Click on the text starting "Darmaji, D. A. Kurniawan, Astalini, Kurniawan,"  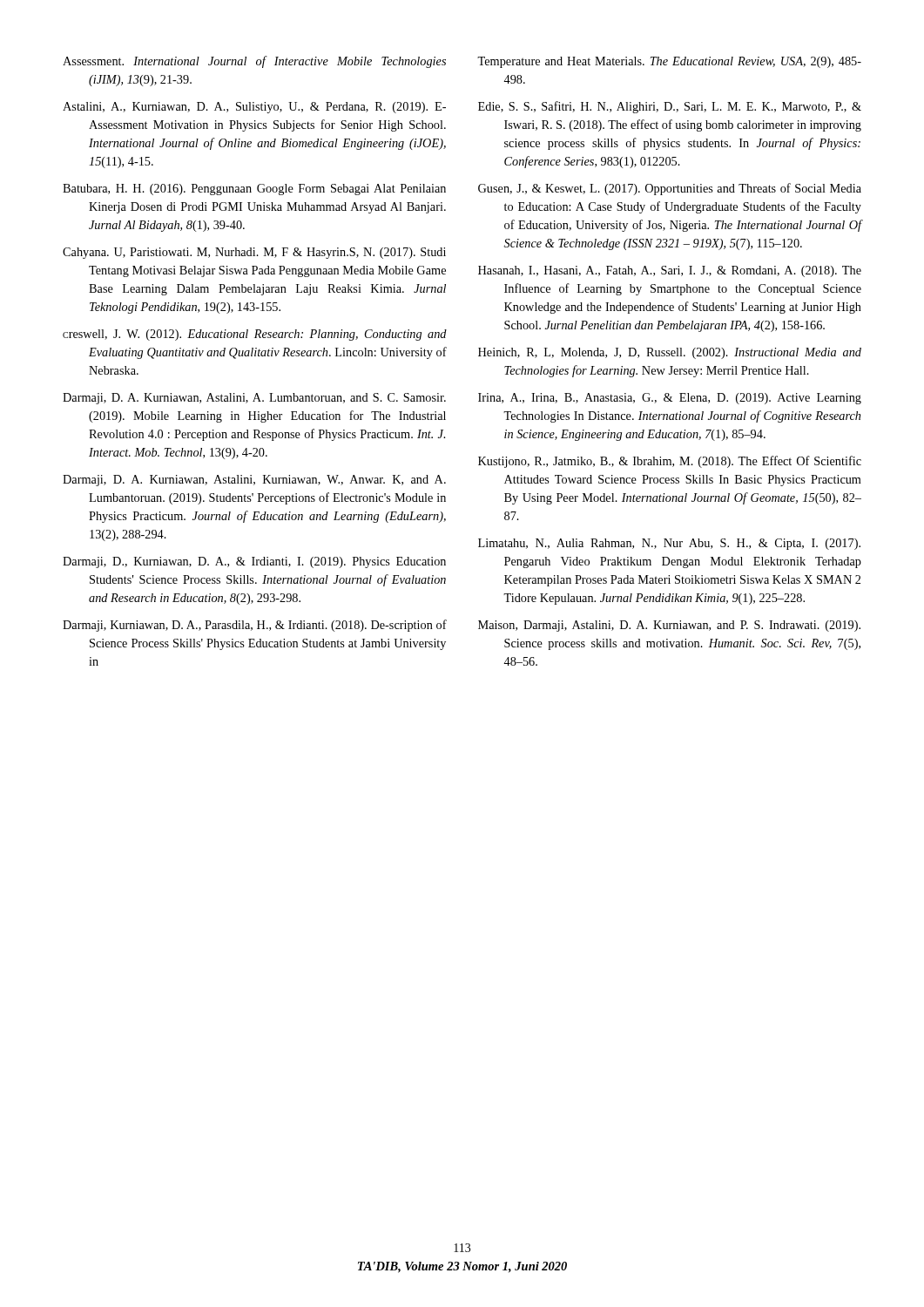point(255,507)
